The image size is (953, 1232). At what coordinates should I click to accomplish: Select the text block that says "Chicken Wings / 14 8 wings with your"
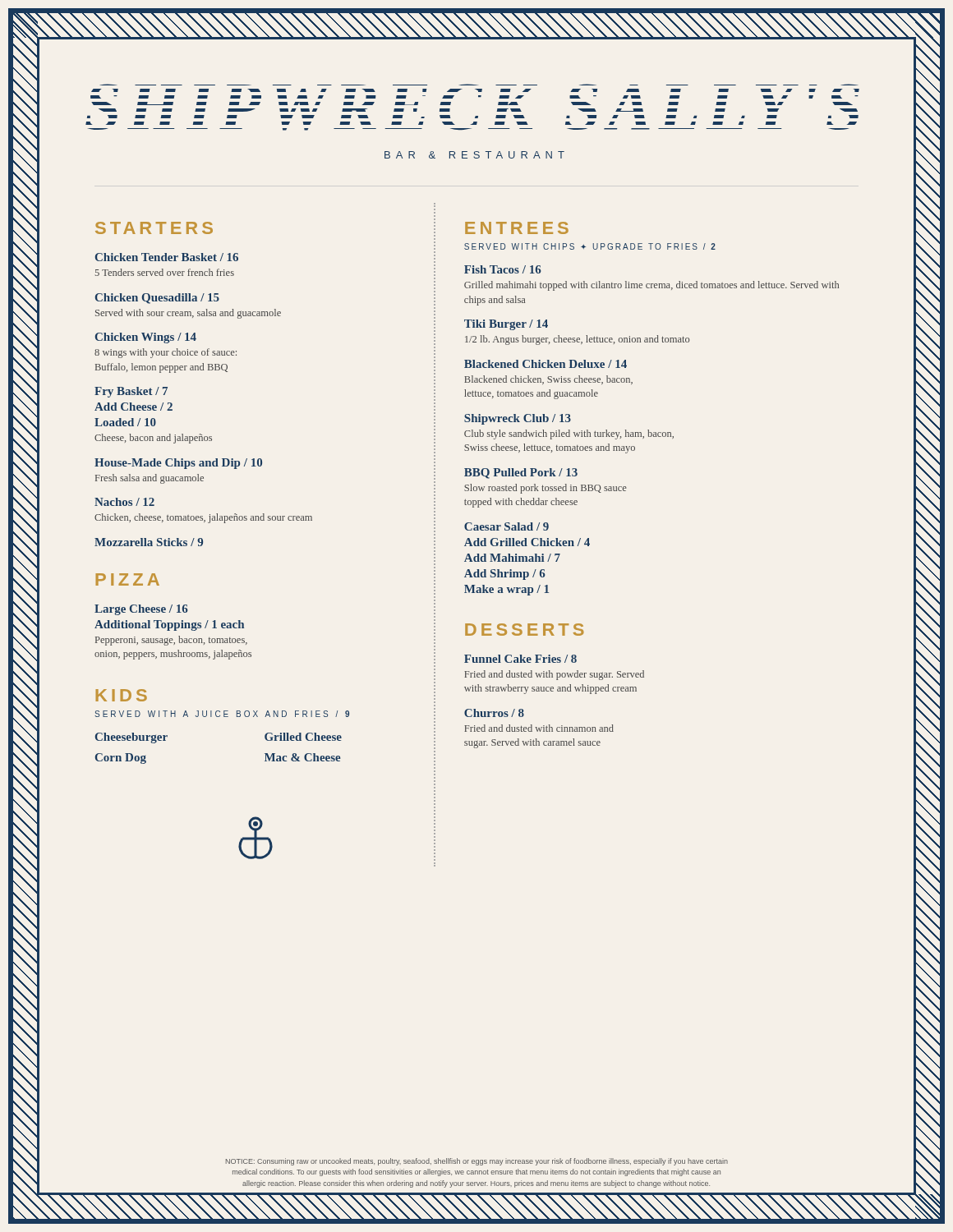click(x=146, y=338)
